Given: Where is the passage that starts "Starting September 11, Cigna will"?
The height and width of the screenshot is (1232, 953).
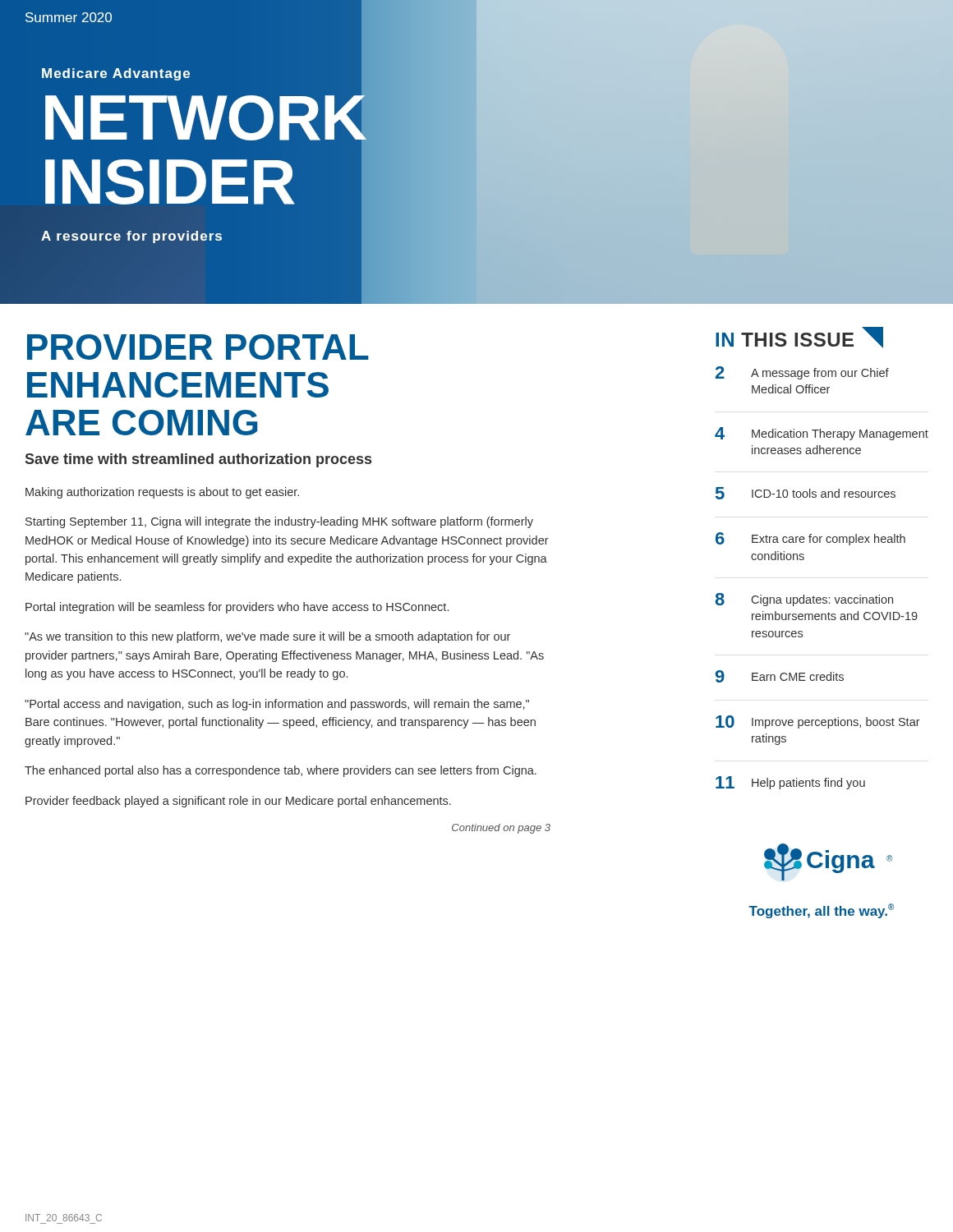Looking at the screenshot, I should click(287, 549).
